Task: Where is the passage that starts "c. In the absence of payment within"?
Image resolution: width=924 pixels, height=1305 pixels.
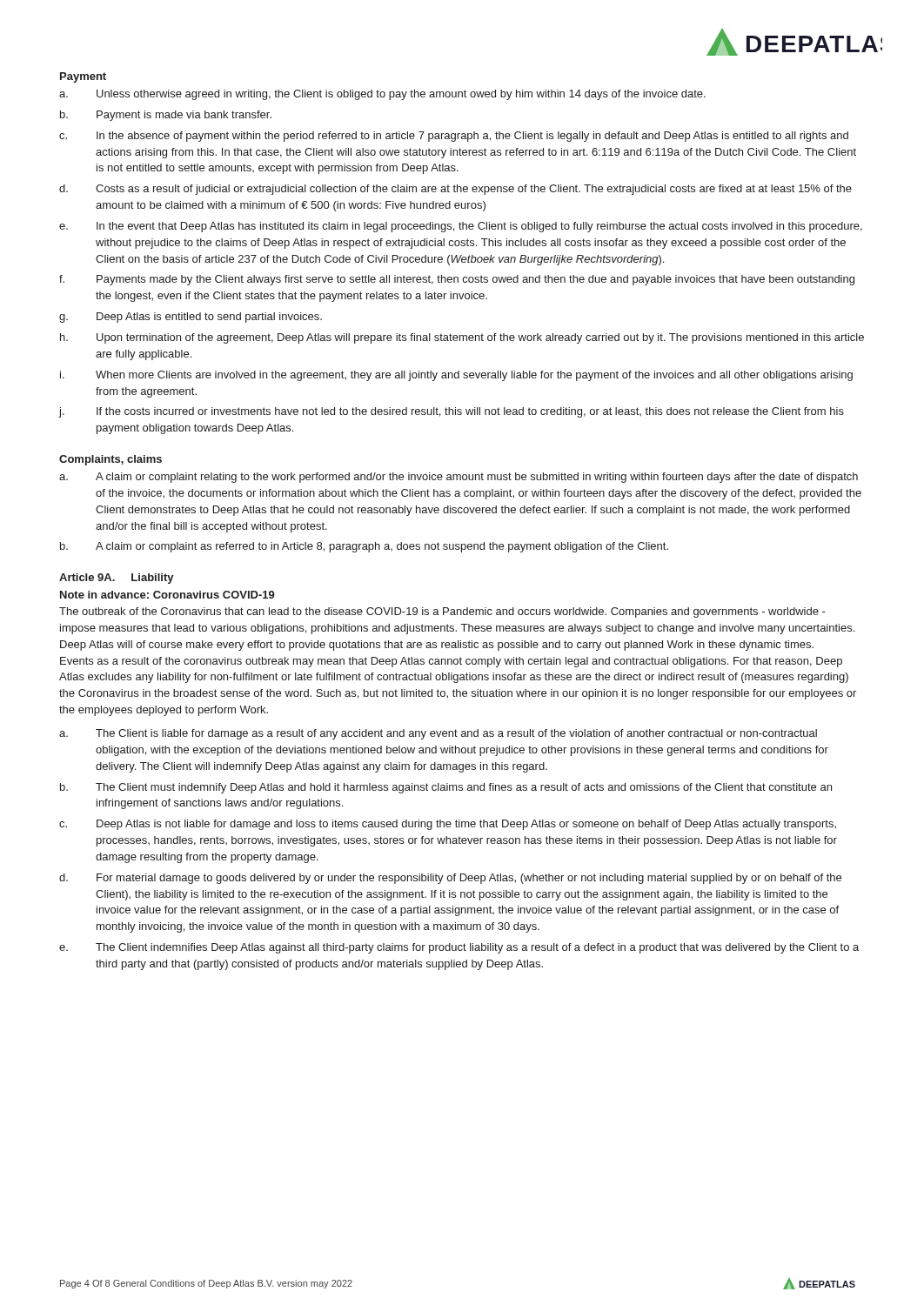Action: coord(462,152)
